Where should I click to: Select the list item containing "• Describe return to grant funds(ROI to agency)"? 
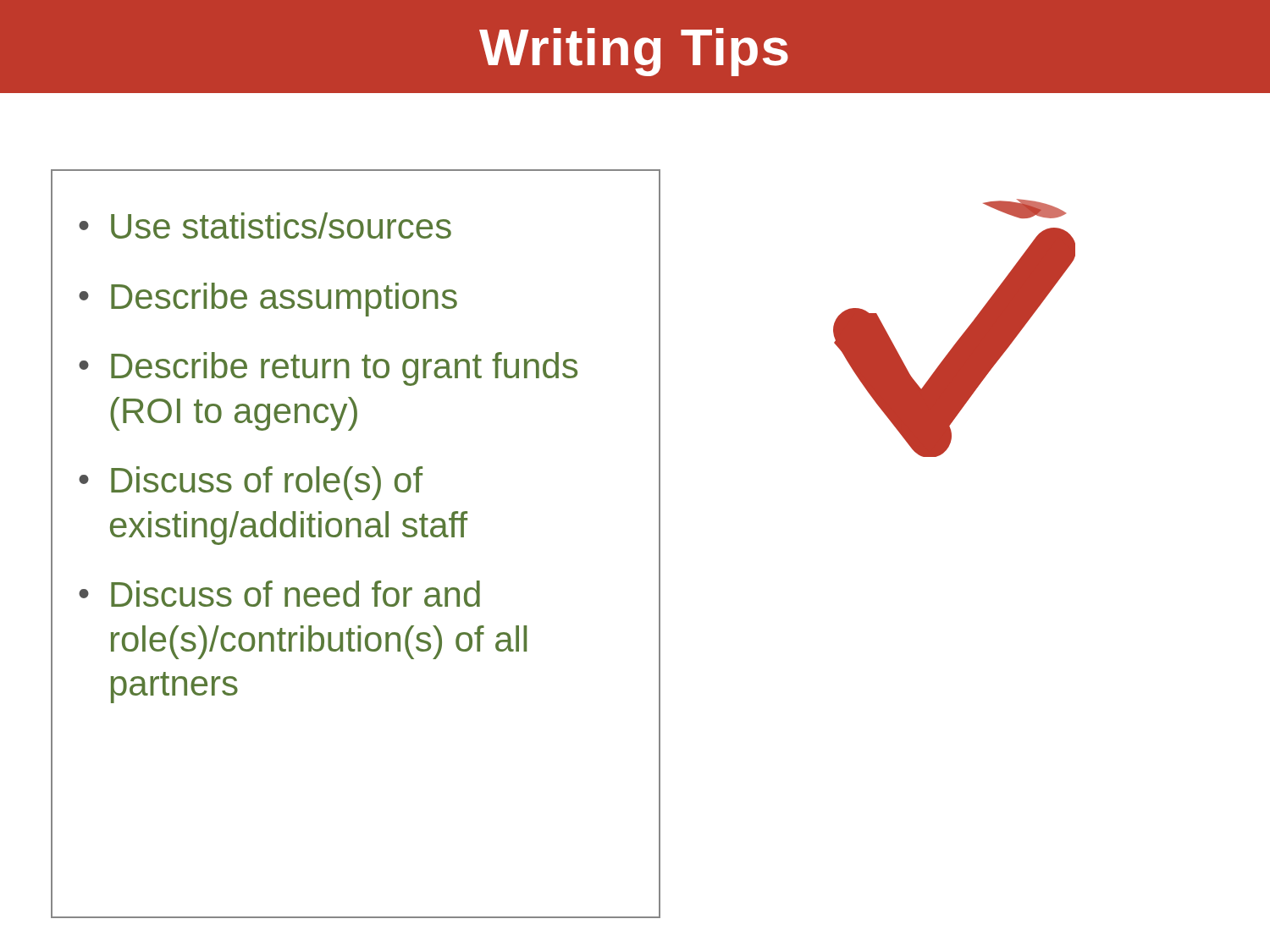coord(328,389)
